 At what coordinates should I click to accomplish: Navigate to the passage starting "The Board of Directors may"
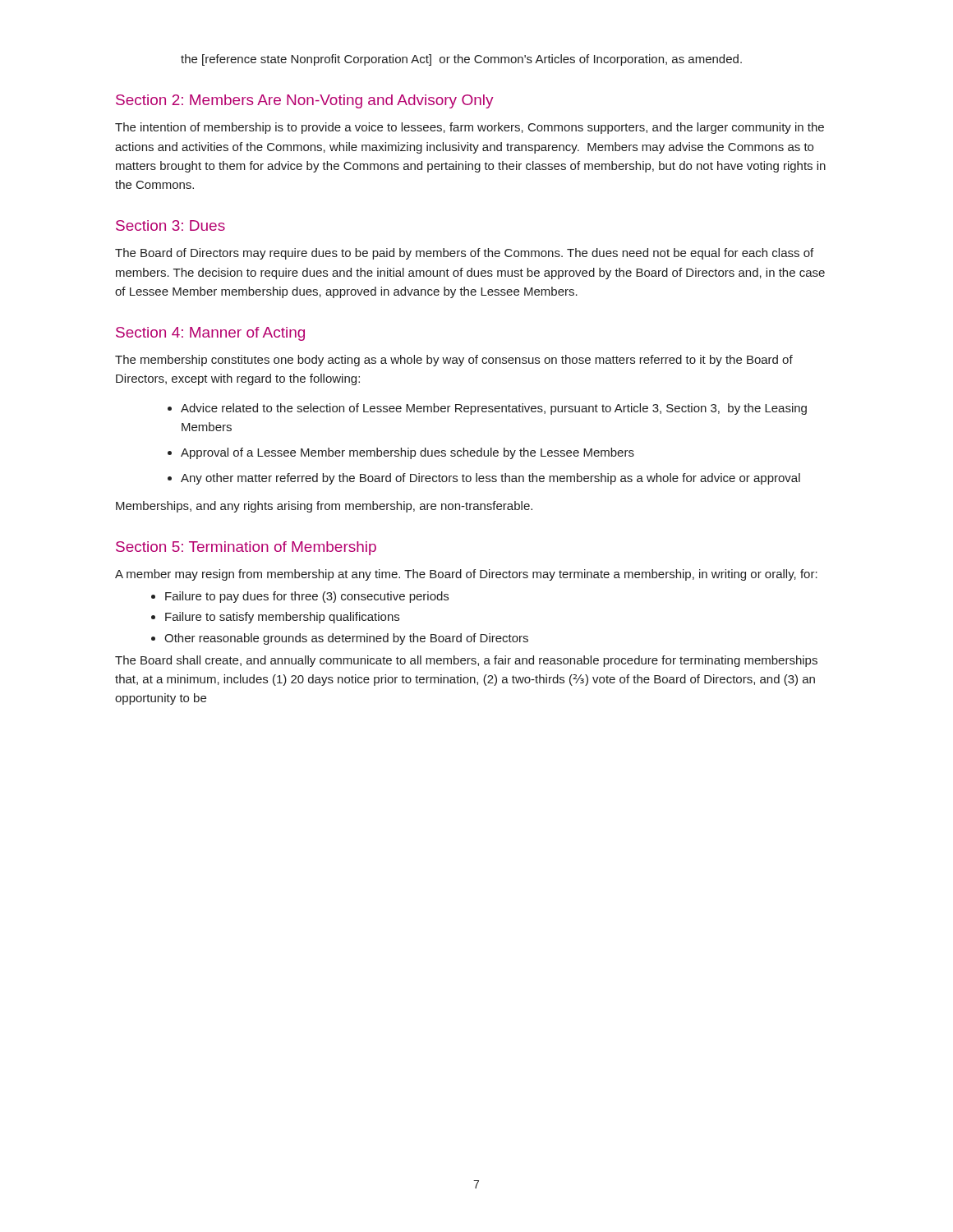click(470, 272)
